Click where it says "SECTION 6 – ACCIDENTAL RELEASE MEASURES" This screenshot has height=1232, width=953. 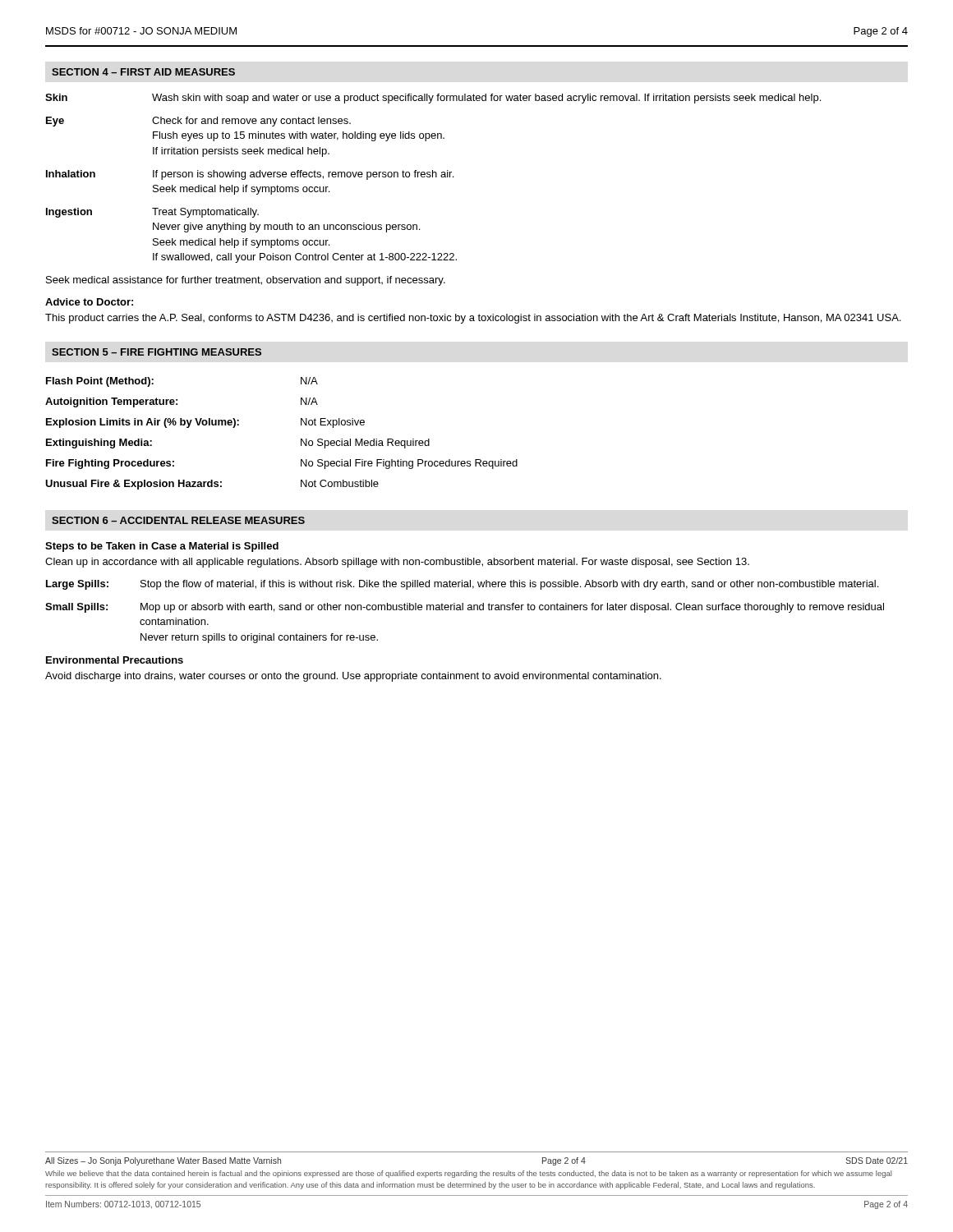(178, 521)
